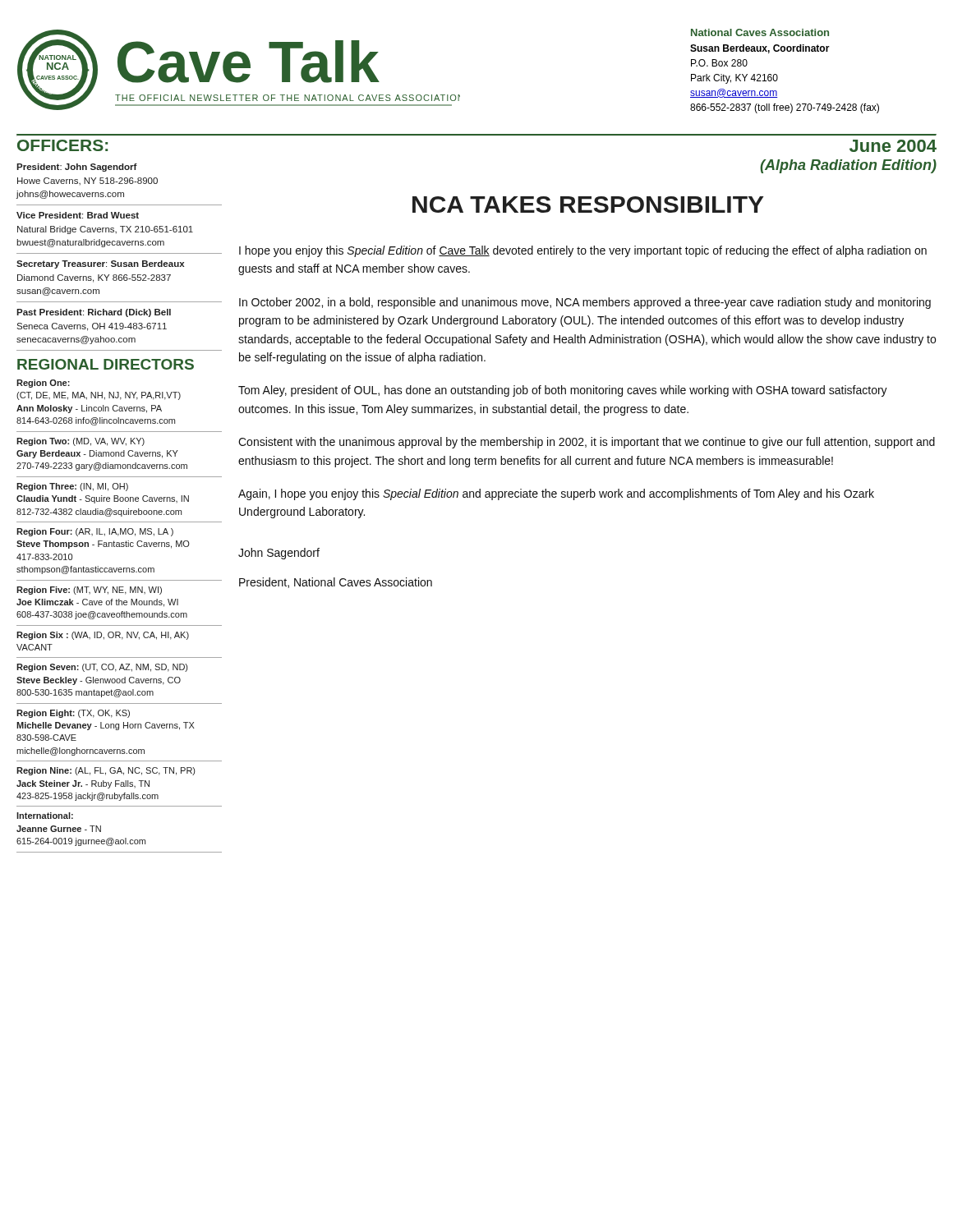Point to the block beginning "Past President: Richard (Dick) Bell"

click(119, 327)
